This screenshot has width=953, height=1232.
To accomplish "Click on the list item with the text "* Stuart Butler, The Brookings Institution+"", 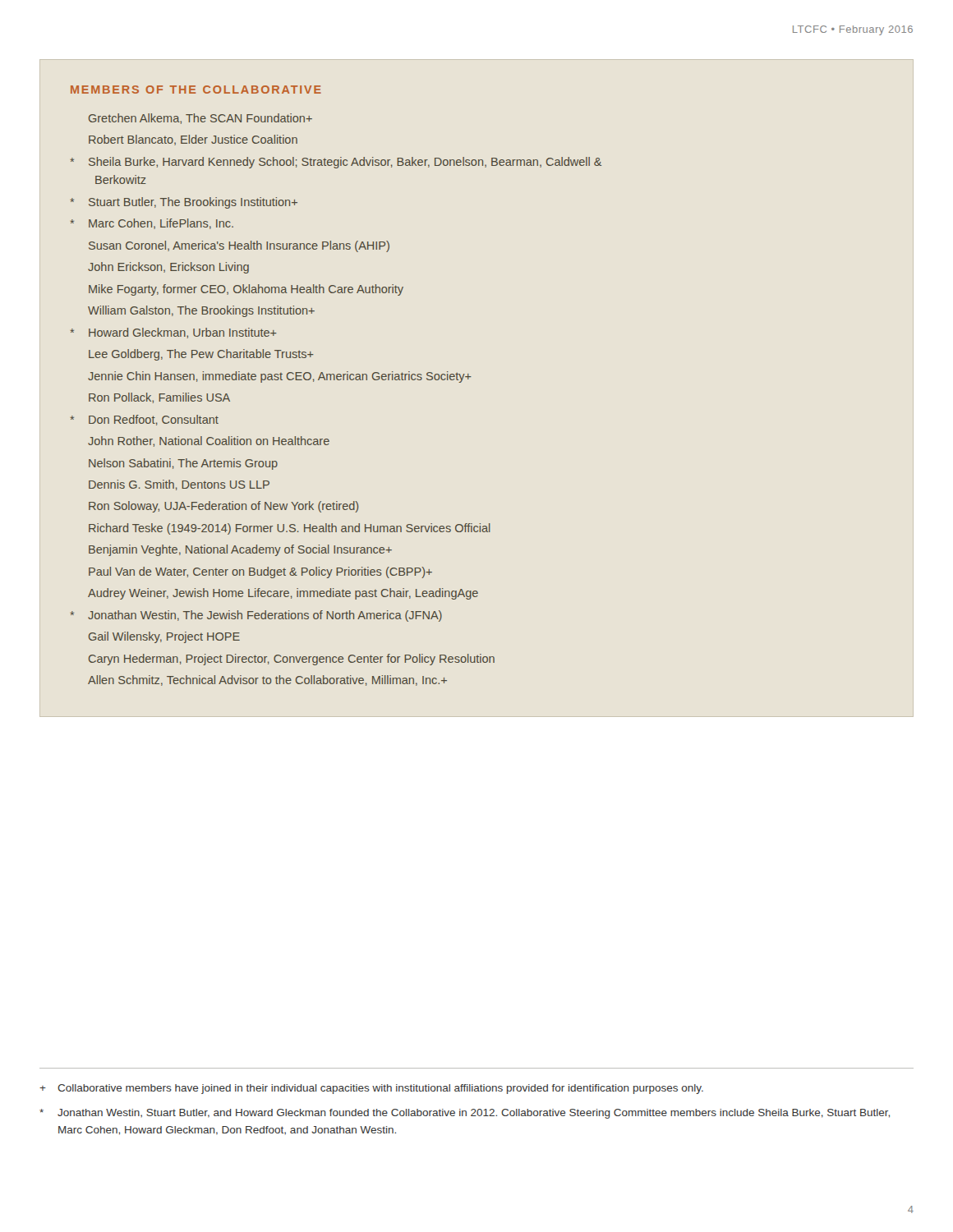I will [184, 203].
